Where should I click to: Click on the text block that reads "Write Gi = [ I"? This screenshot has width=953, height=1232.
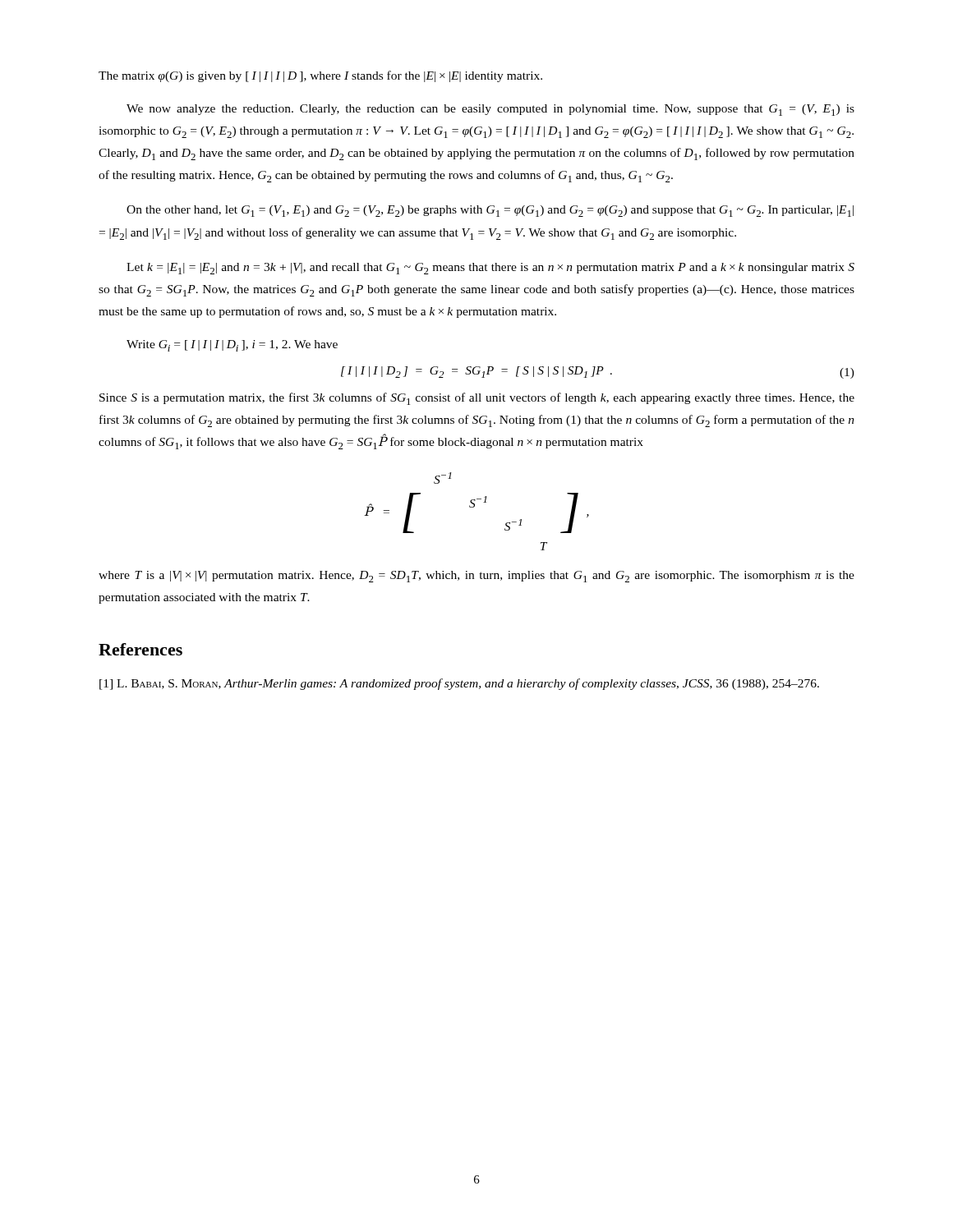[x=232, y=345]
